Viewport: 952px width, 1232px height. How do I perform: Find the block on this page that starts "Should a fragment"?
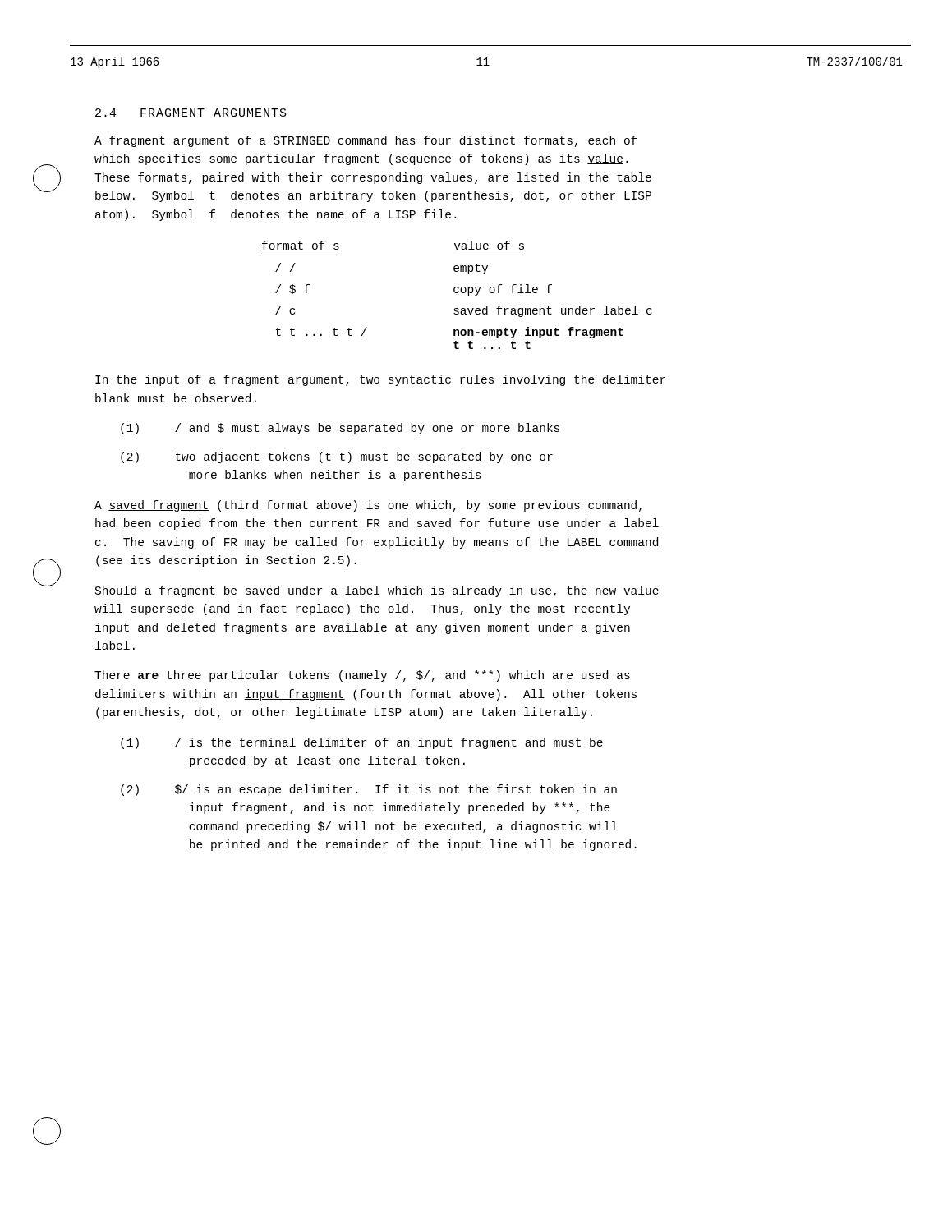[377, 619]
